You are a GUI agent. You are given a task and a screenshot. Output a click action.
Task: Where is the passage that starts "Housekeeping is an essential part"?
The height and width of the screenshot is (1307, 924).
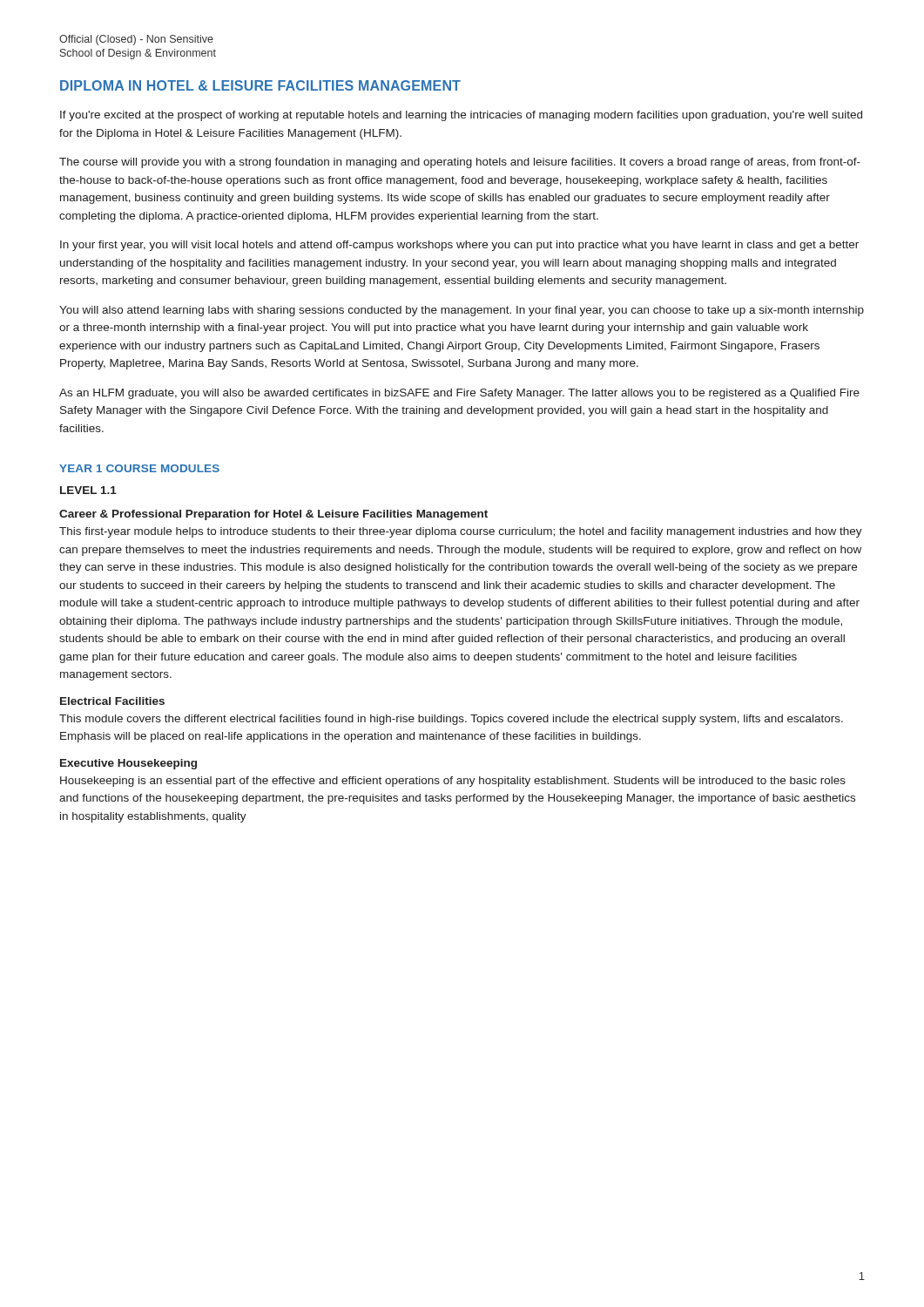458,798
